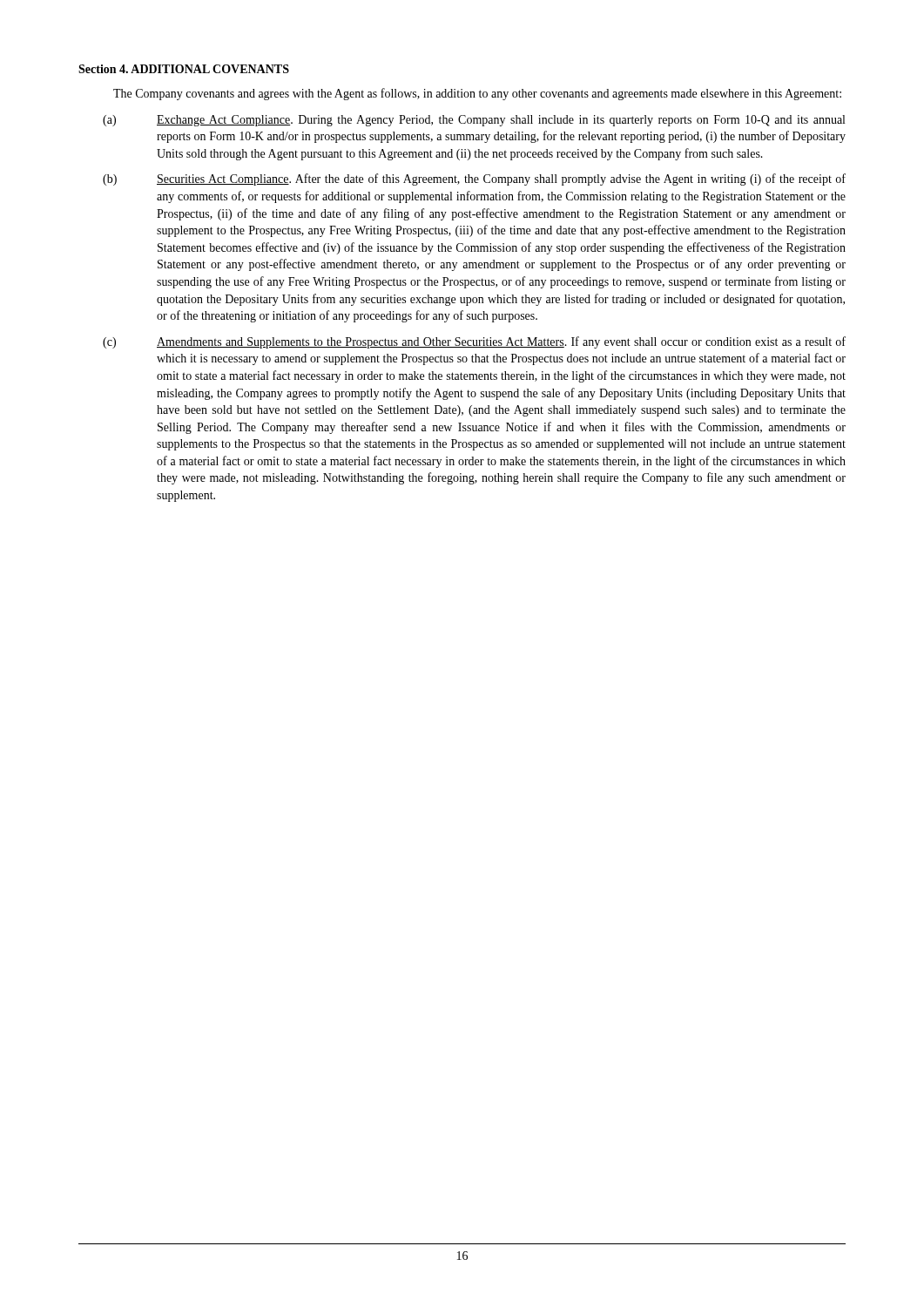Point to the block beginning "The Company covenants and agrees with the Agent"
This screenshot has height=1307, width=924.
[478, 94]
